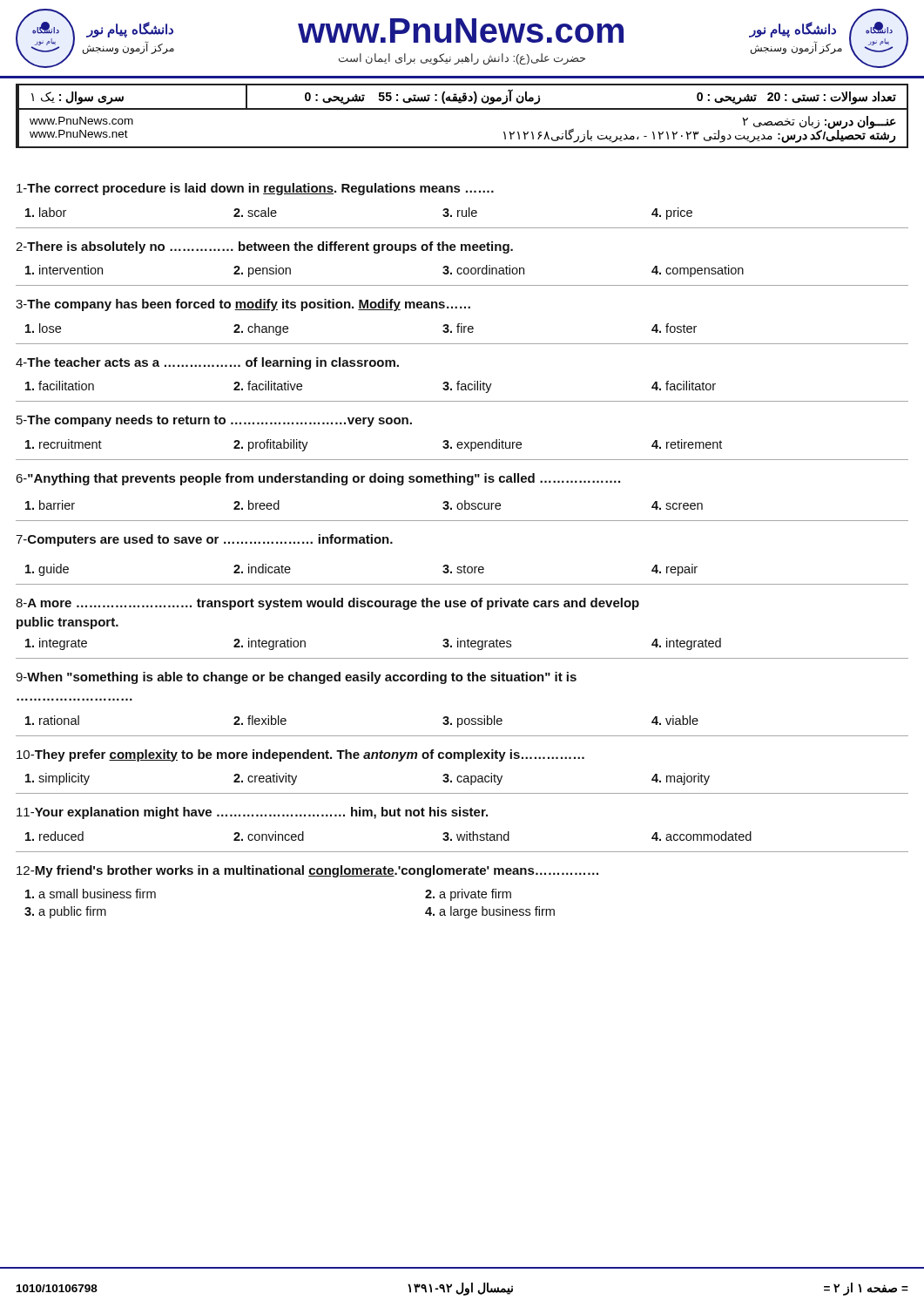Viewport: 924px width, 1307px height.
Task: Click on the list item that reads "7-Computers are used to save or"
Action: (462, 557)
